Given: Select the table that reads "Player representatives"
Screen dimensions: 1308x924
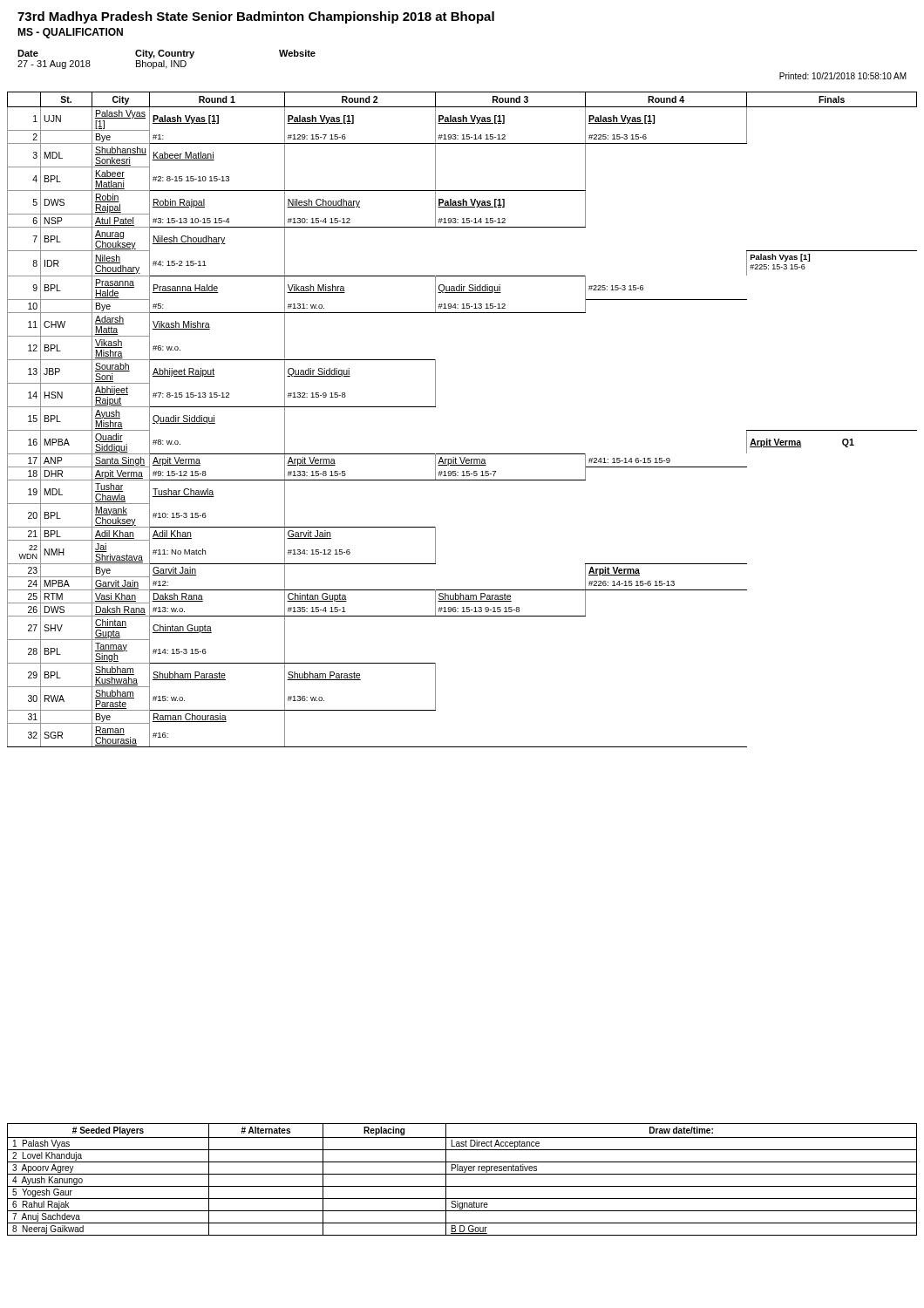Looking at the screenshot, I should click(x=462, y=1179).
